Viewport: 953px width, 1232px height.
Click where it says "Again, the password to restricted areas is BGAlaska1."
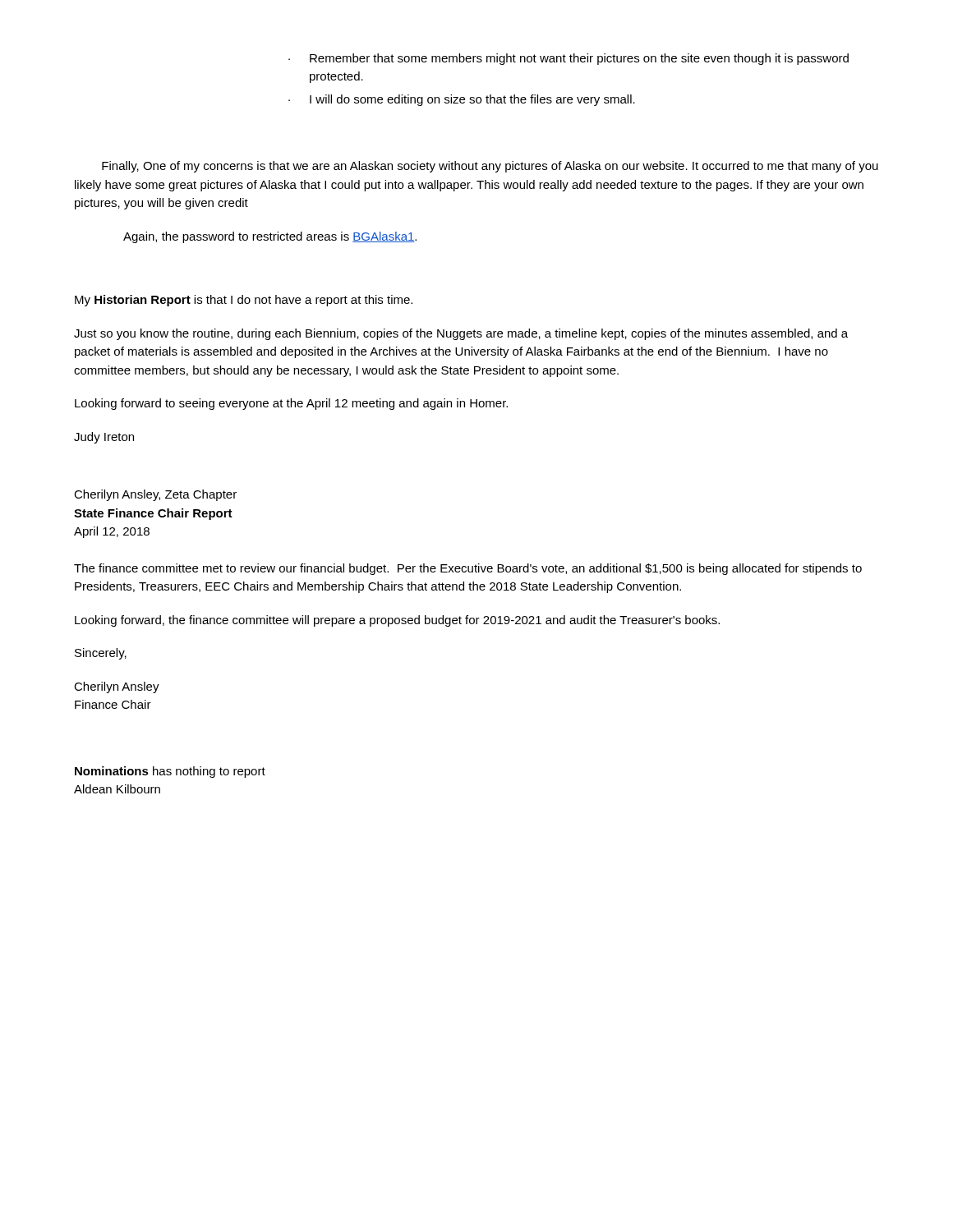(271, 236)
